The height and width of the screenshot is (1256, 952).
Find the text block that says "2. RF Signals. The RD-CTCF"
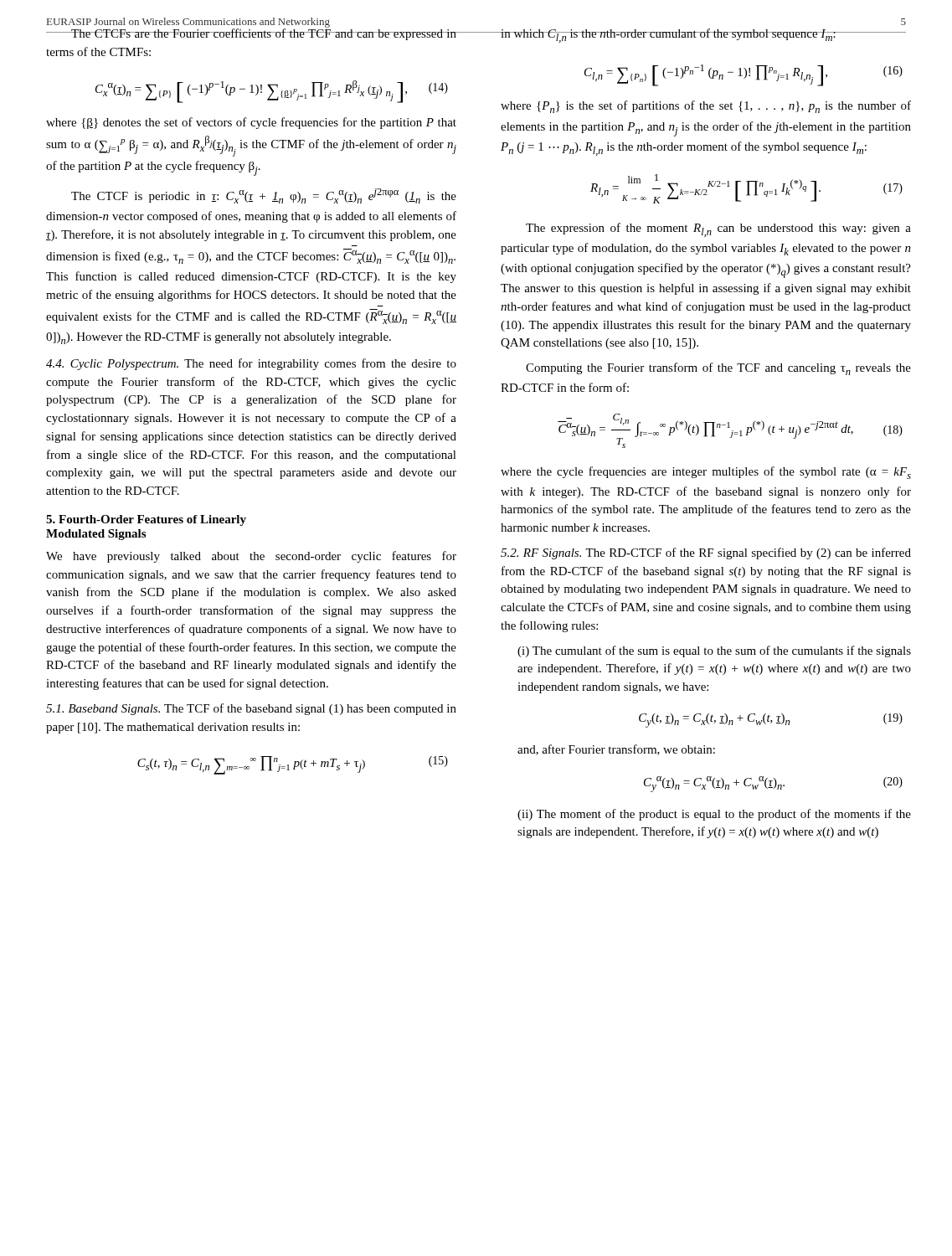coord(706,590)
